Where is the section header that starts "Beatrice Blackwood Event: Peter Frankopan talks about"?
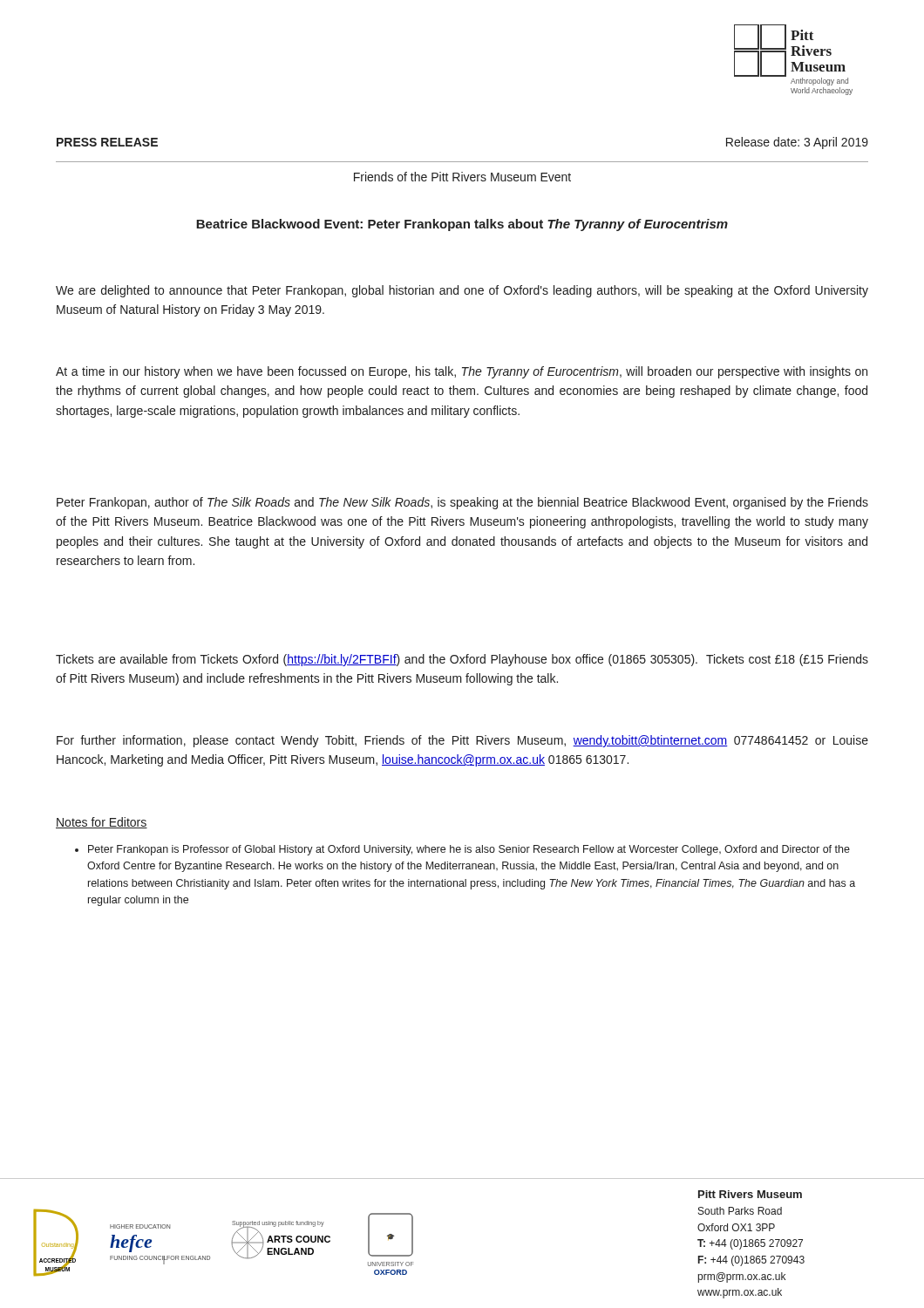 462,224
